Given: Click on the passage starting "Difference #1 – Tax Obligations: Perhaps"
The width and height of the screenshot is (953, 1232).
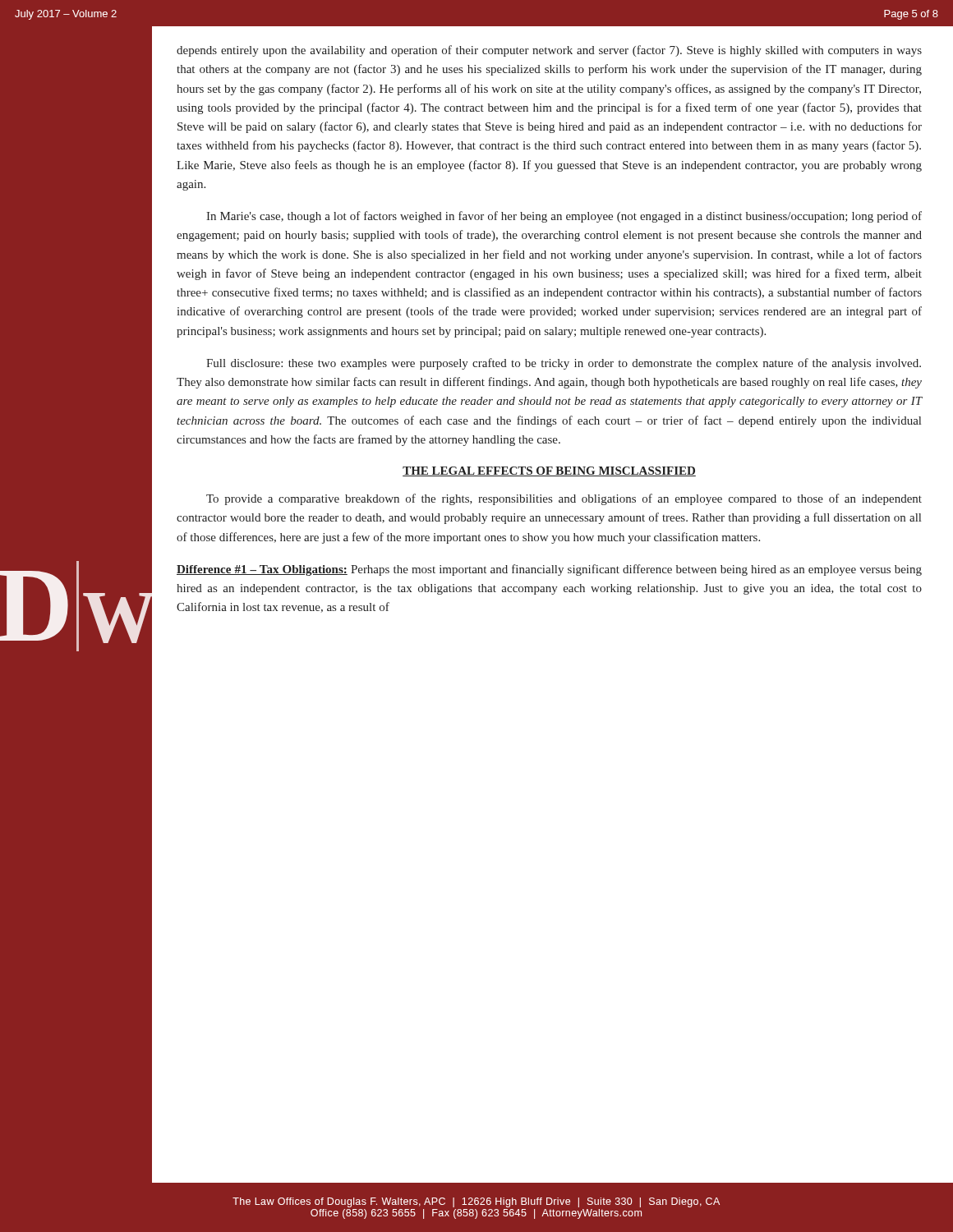Looking at the screenshot, I should pos(549,589).
